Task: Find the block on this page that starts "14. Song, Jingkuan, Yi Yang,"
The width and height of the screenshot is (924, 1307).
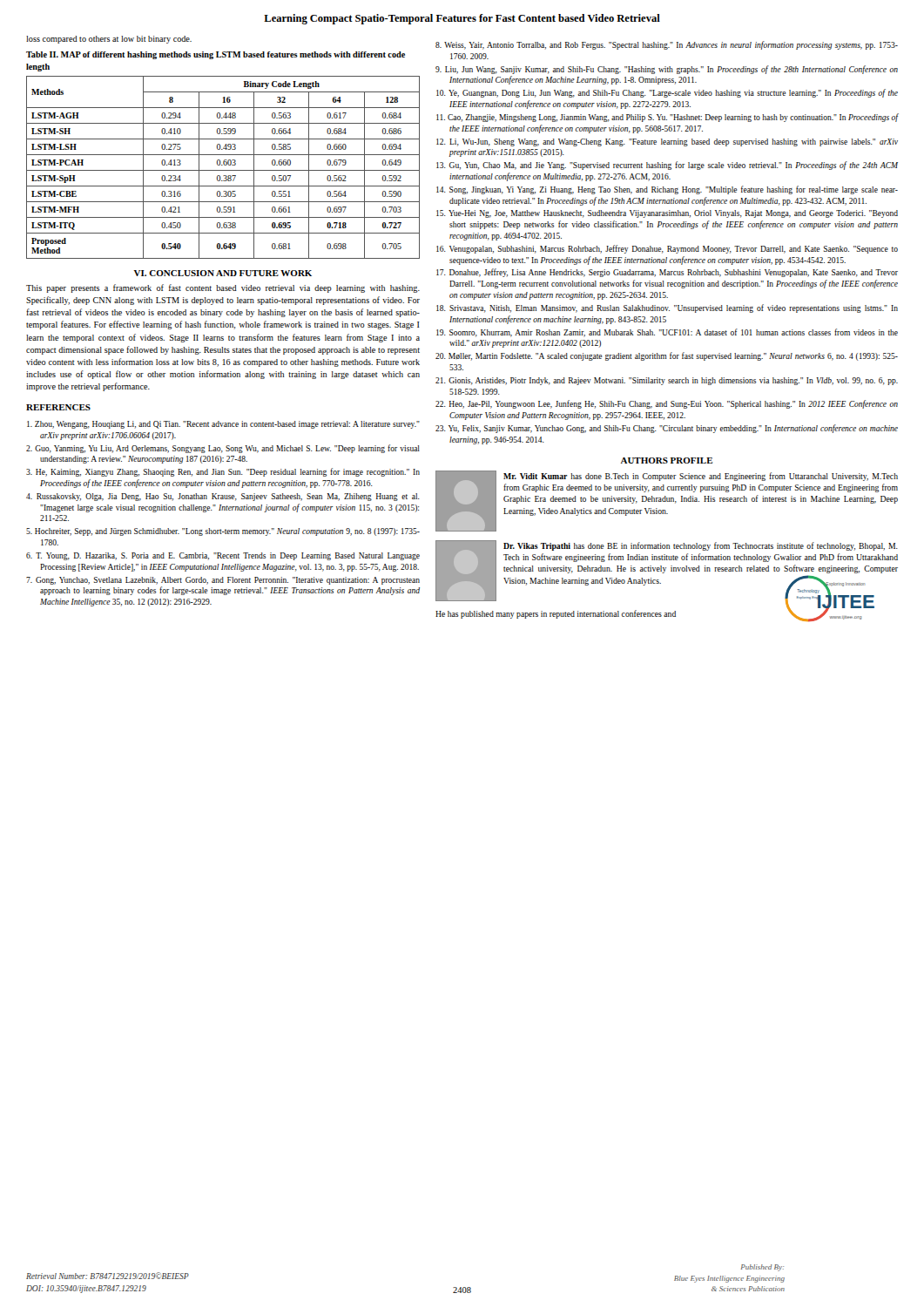Action: click(x=667, y=195)
